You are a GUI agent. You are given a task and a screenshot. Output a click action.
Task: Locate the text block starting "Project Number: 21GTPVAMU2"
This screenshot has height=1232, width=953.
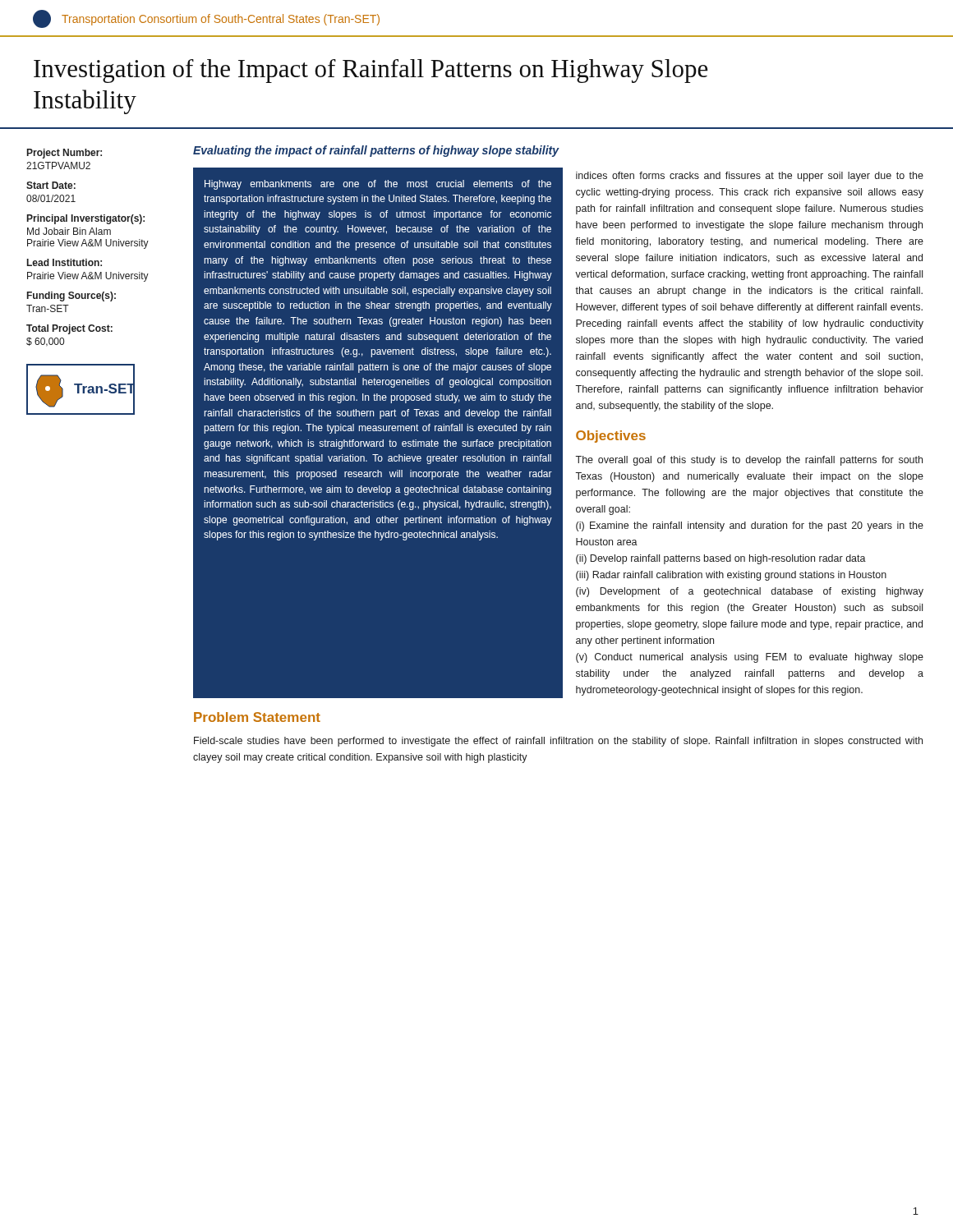98,159
